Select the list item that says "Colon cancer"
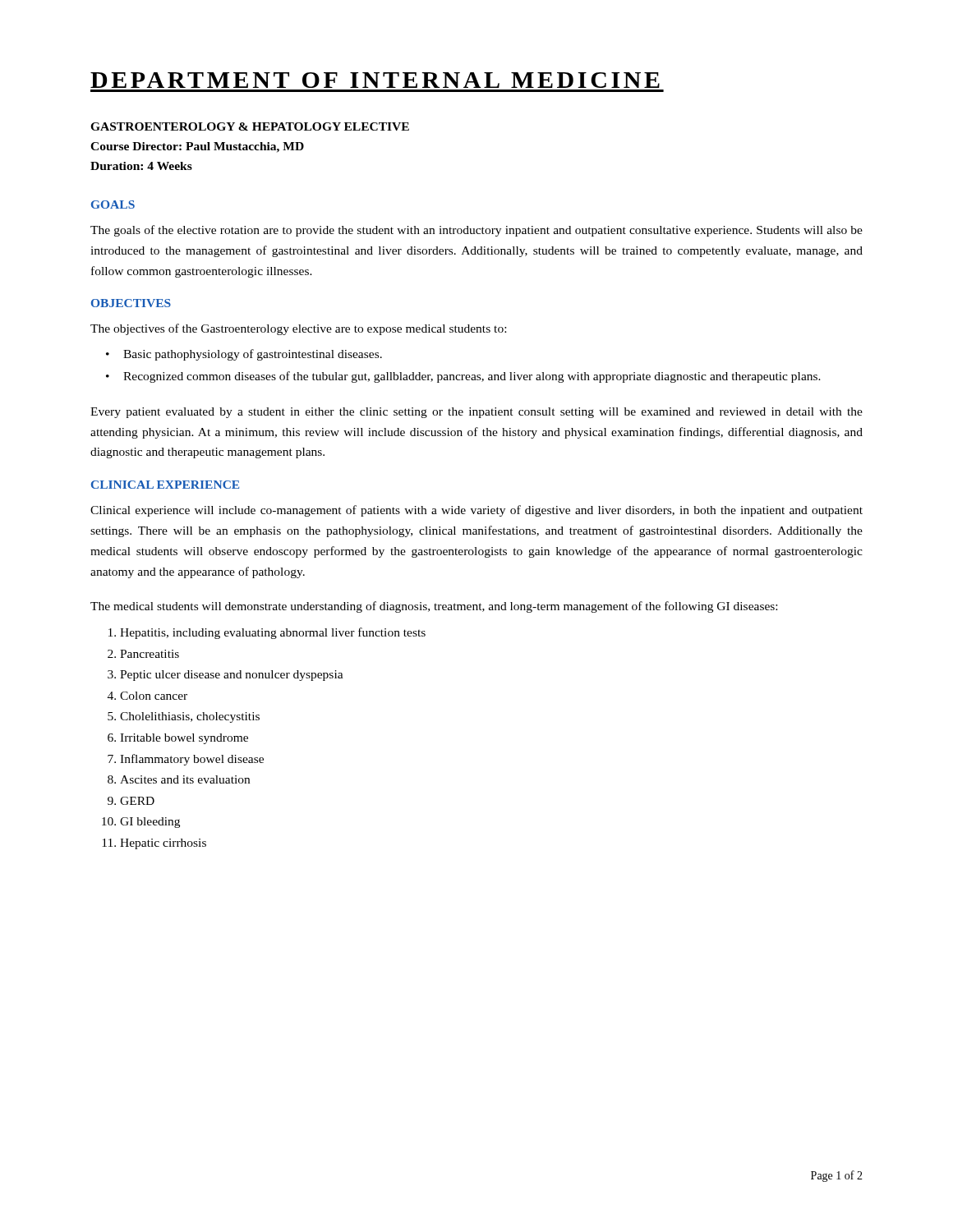 tap(154, 695)
